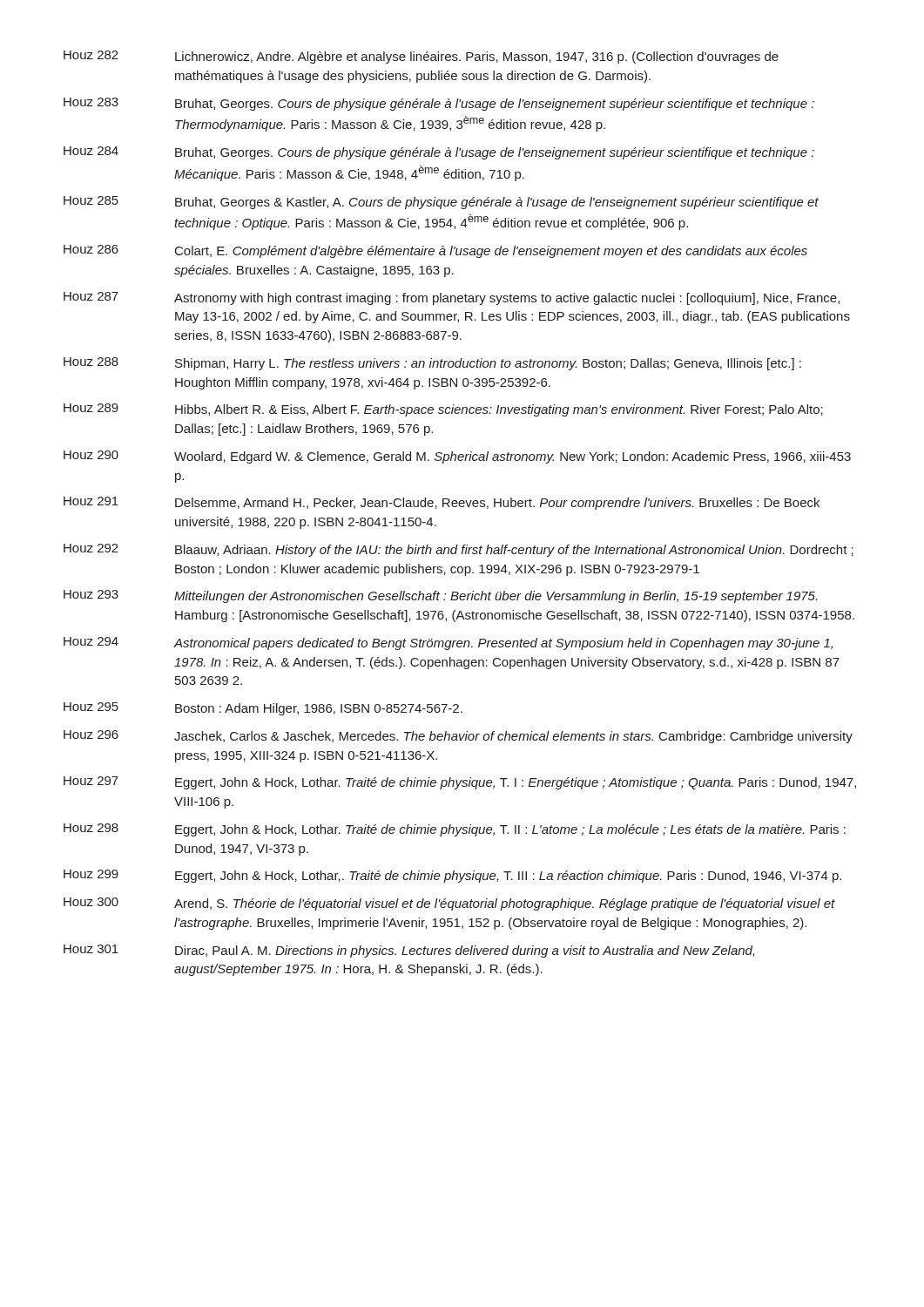This screenshot has height=1307, width=924.
Task: Point to the block starting "Houz 287 Astronomy with high contrast imaging"
Action: [462, 321]
